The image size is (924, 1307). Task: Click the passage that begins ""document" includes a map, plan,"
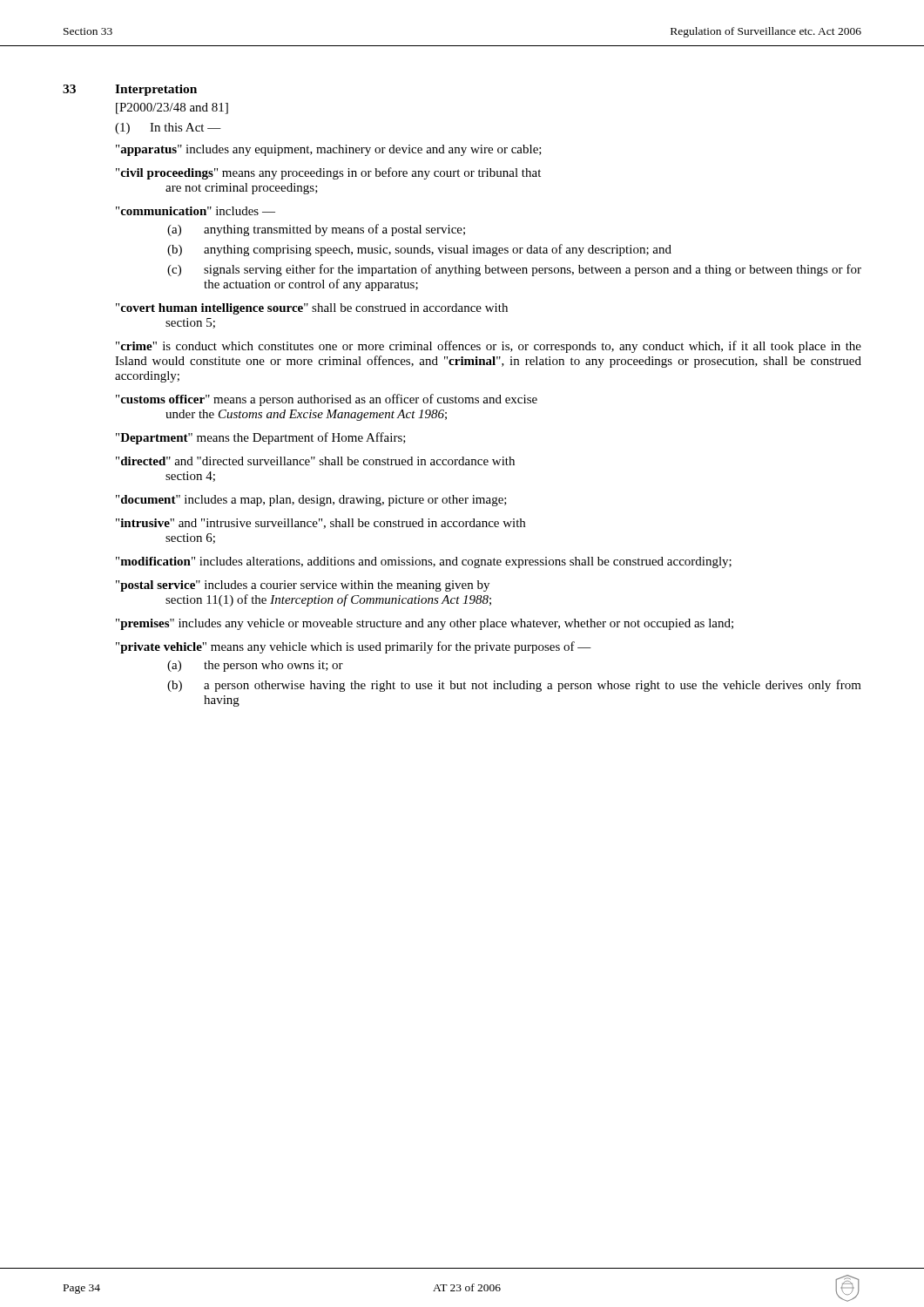pos(311,499)
